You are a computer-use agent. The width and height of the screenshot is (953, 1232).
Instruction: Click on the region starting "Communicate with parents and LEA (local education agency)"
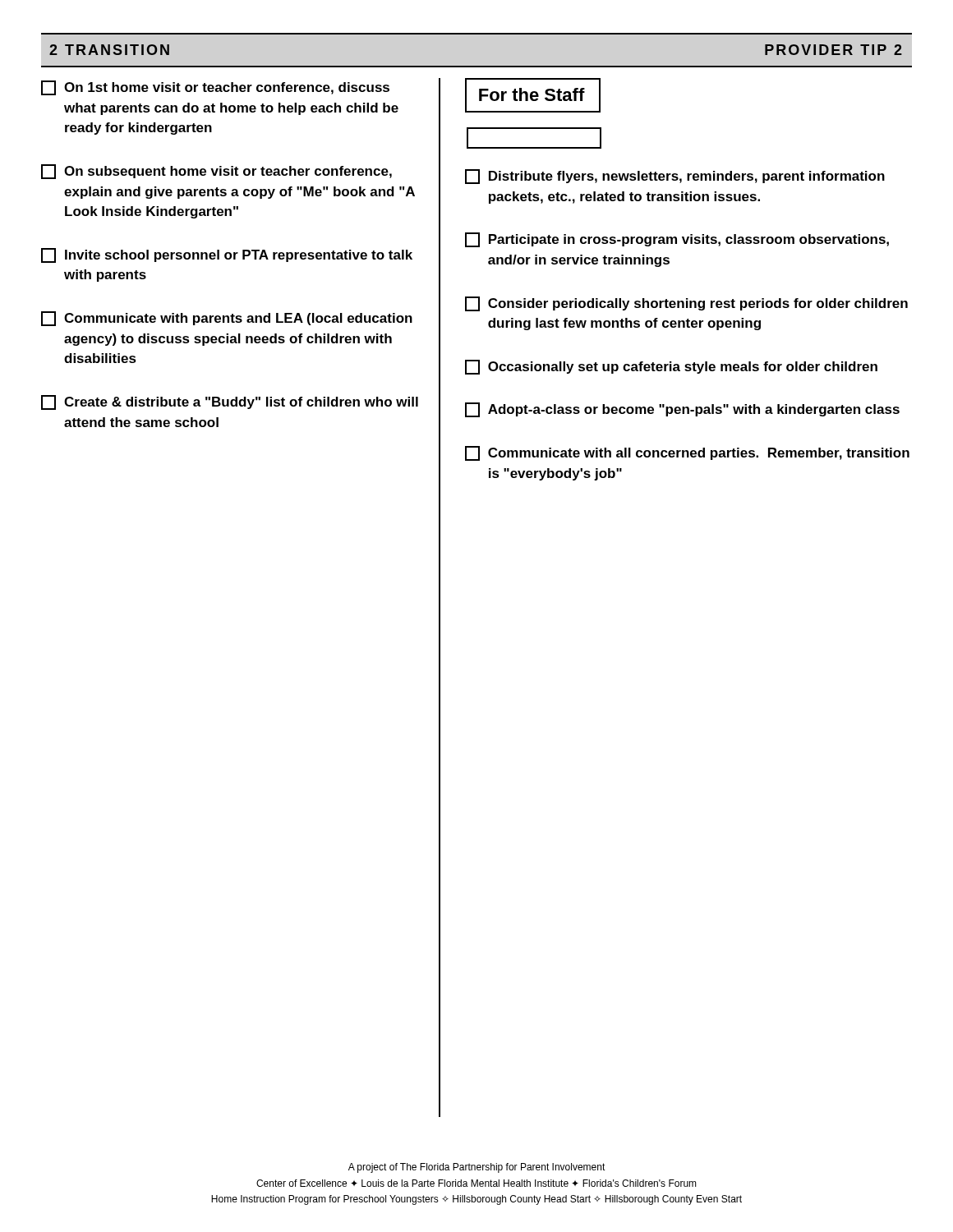(232, 339)
